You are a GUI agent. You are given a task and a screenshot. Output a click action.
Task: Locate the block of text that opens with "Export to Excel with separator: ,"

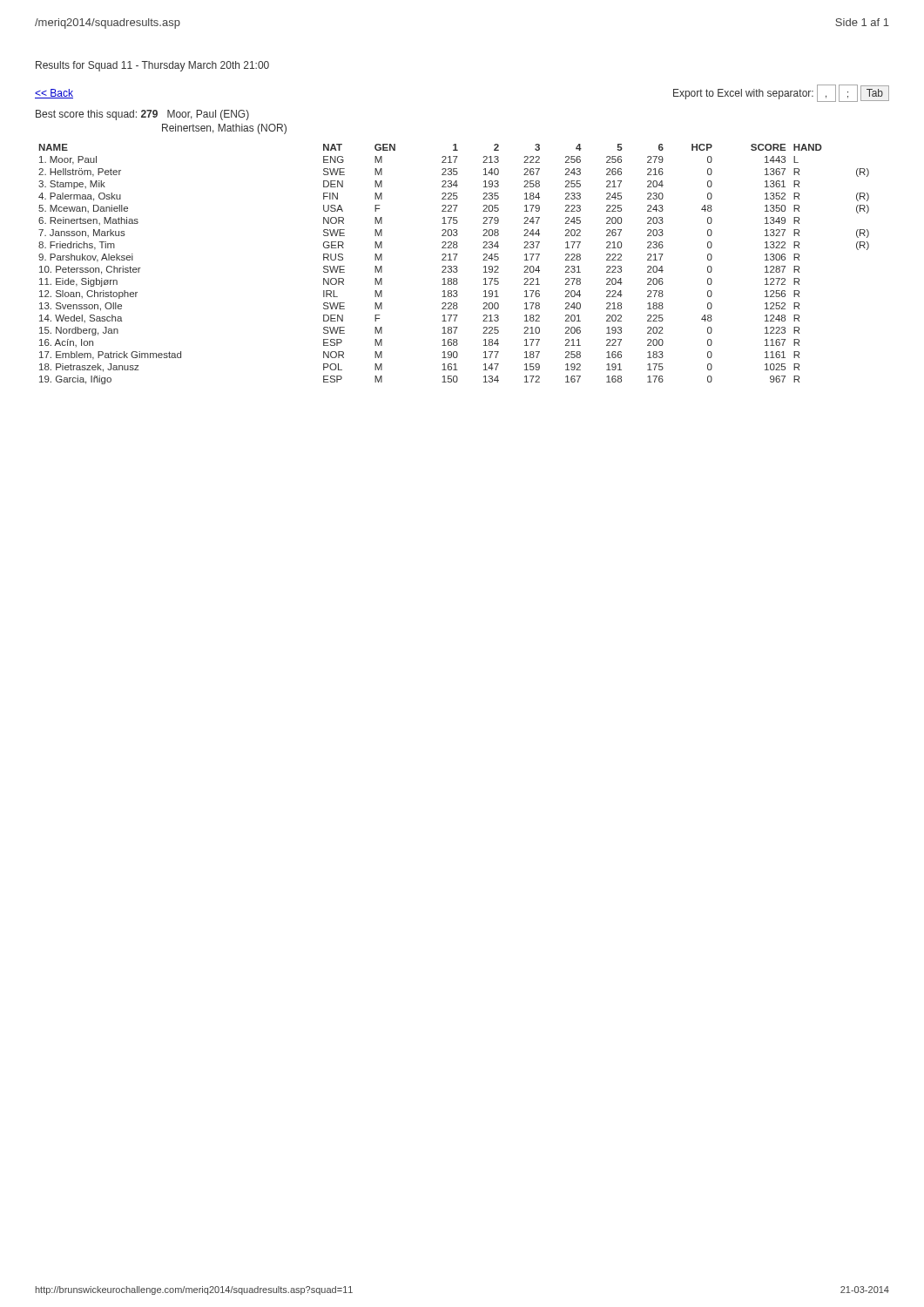[781, 93]
